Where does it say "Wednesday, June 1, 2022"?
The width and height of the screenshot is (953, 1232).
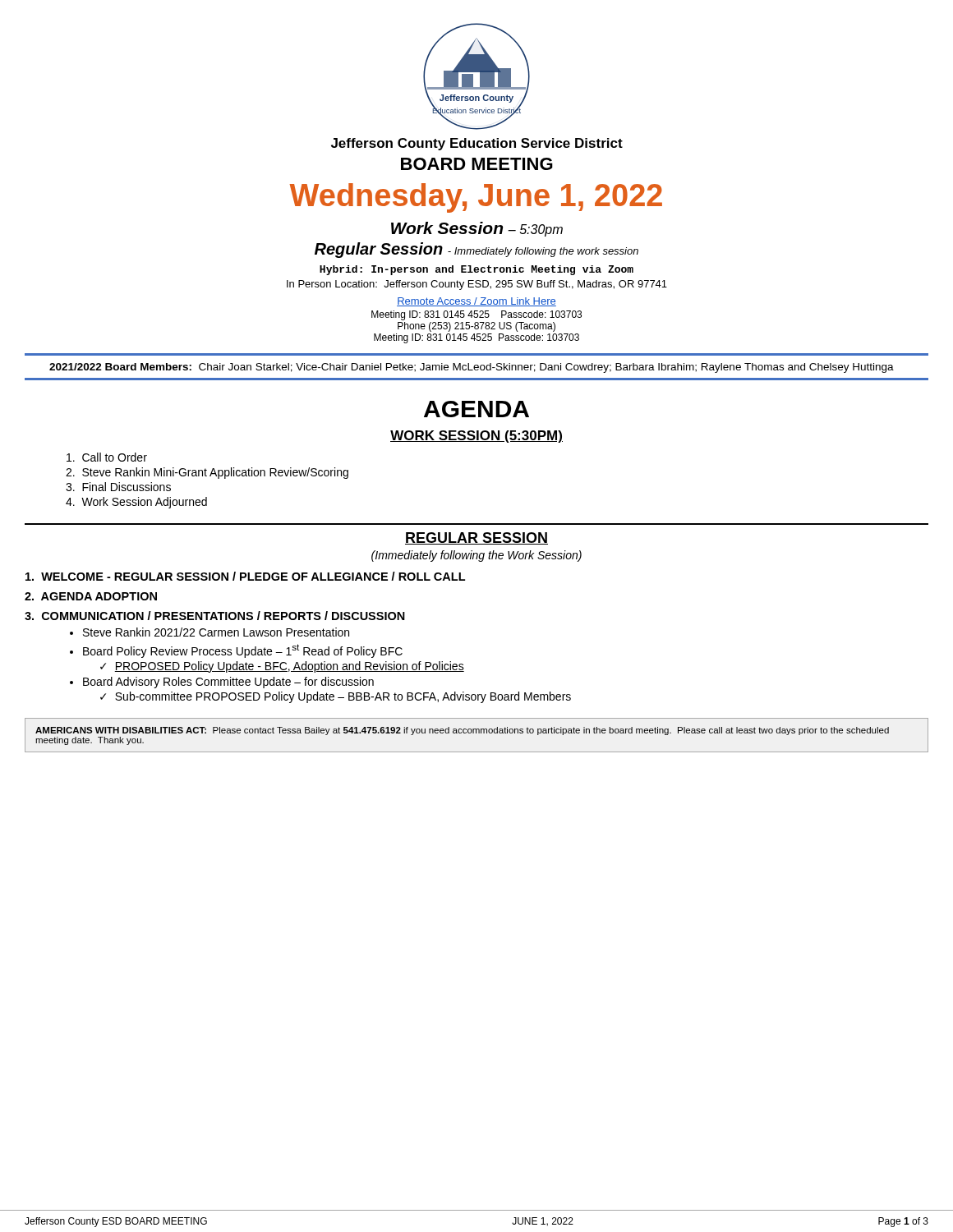pyautogui.click(x=476, y=196)
